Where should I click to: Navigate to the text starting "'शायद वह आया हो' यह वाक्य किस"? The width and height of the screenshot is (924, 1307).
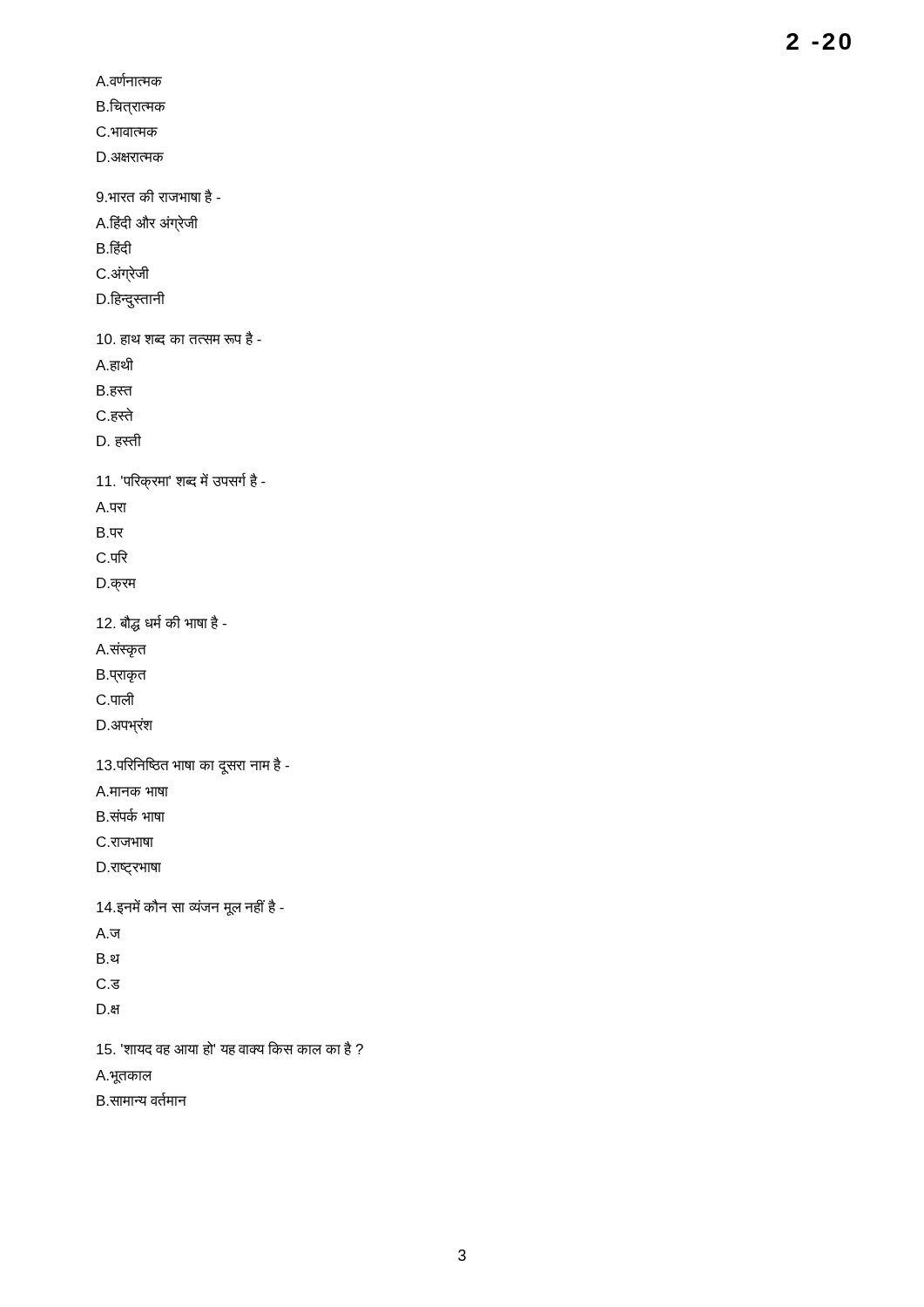click(230, 1049)
